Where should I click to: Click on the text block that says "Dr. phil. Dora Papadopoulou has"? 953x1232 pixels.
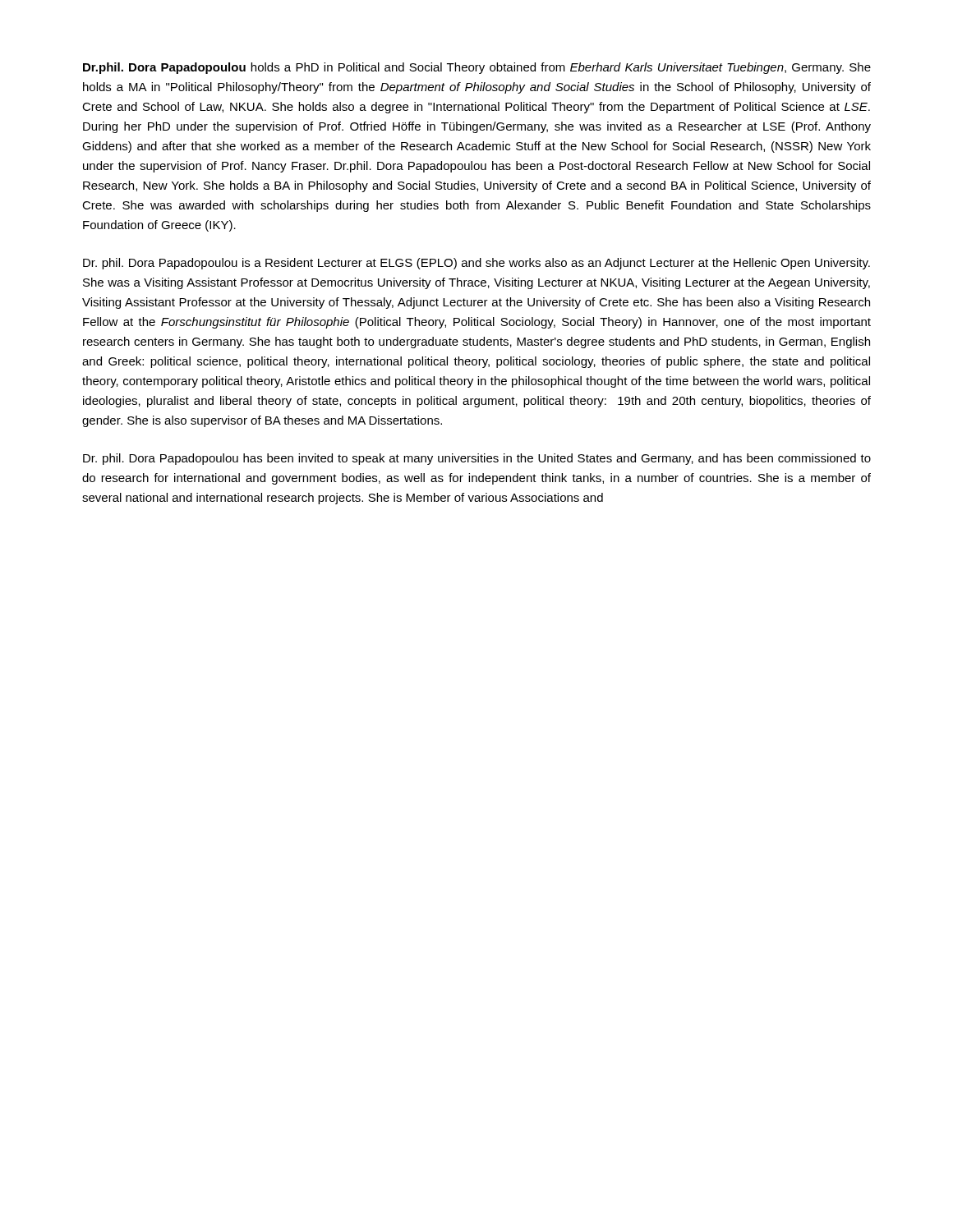tap(476, 478)
